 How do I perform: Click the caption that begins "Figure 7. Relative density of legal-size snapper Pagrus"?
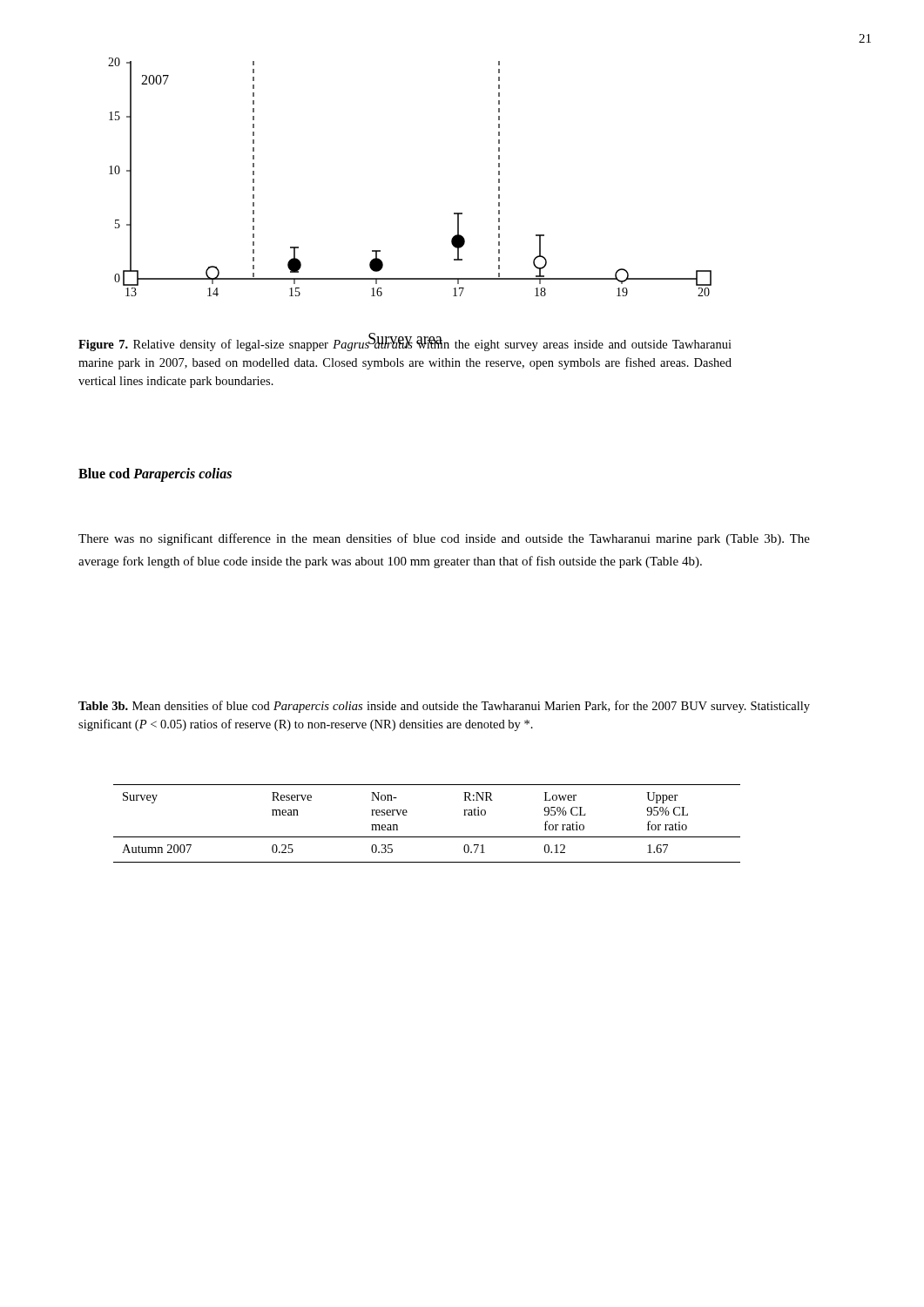click(x=405, y=362)
